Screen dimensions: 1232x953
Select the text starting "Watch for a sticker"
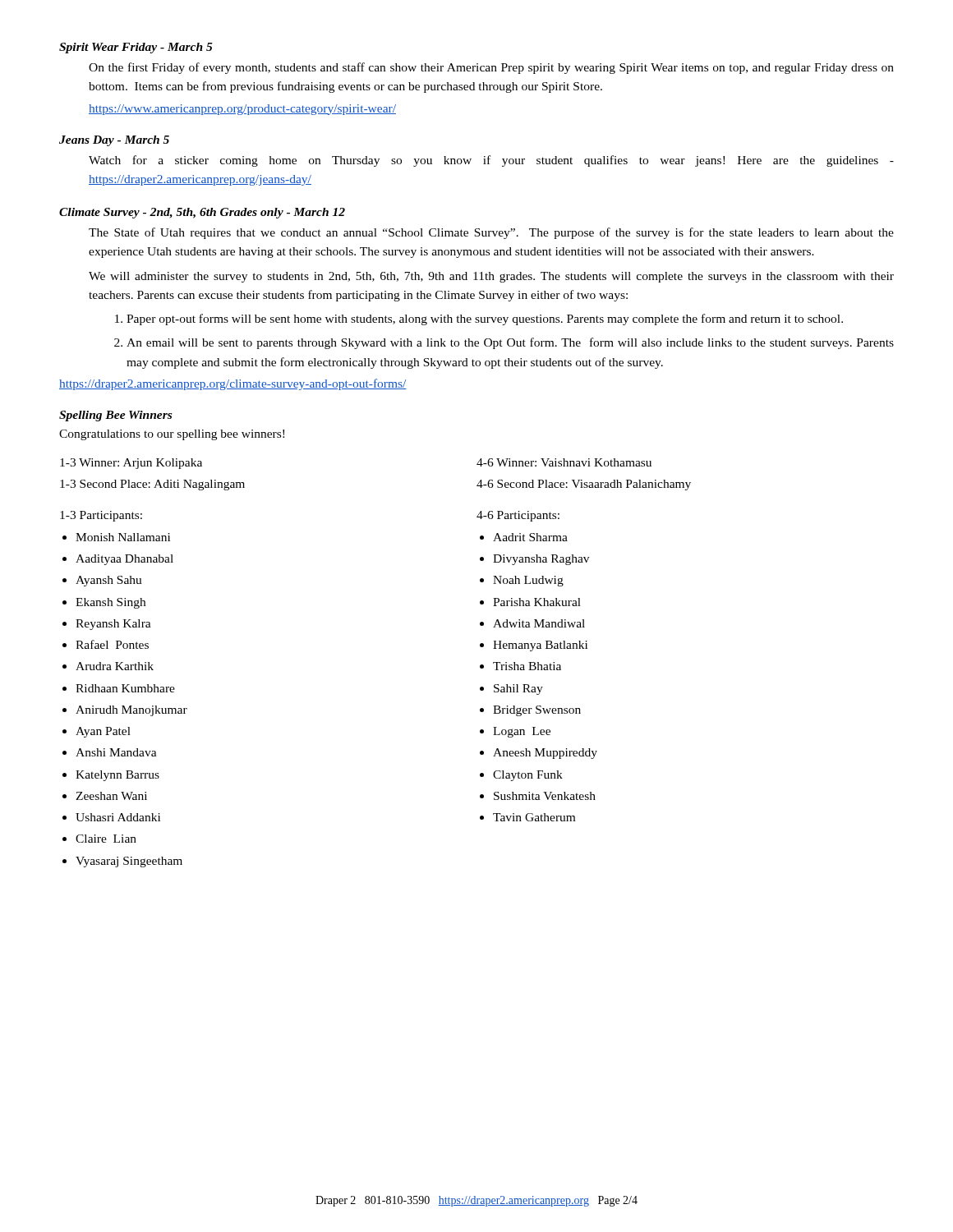coord(491,169)
